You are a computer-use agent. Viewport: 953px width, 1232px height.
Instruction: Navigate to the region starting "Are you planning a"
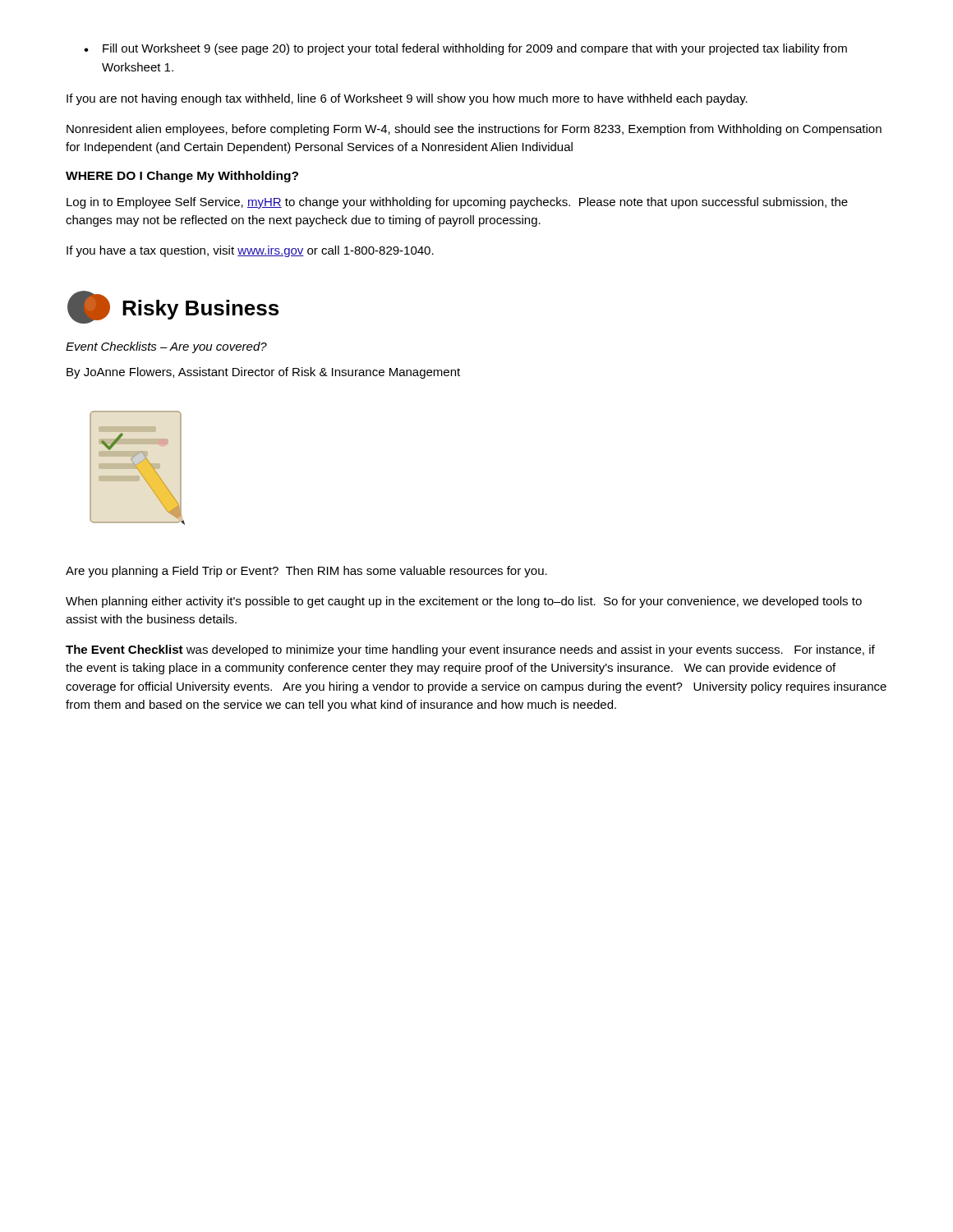(x=307, y=570)
